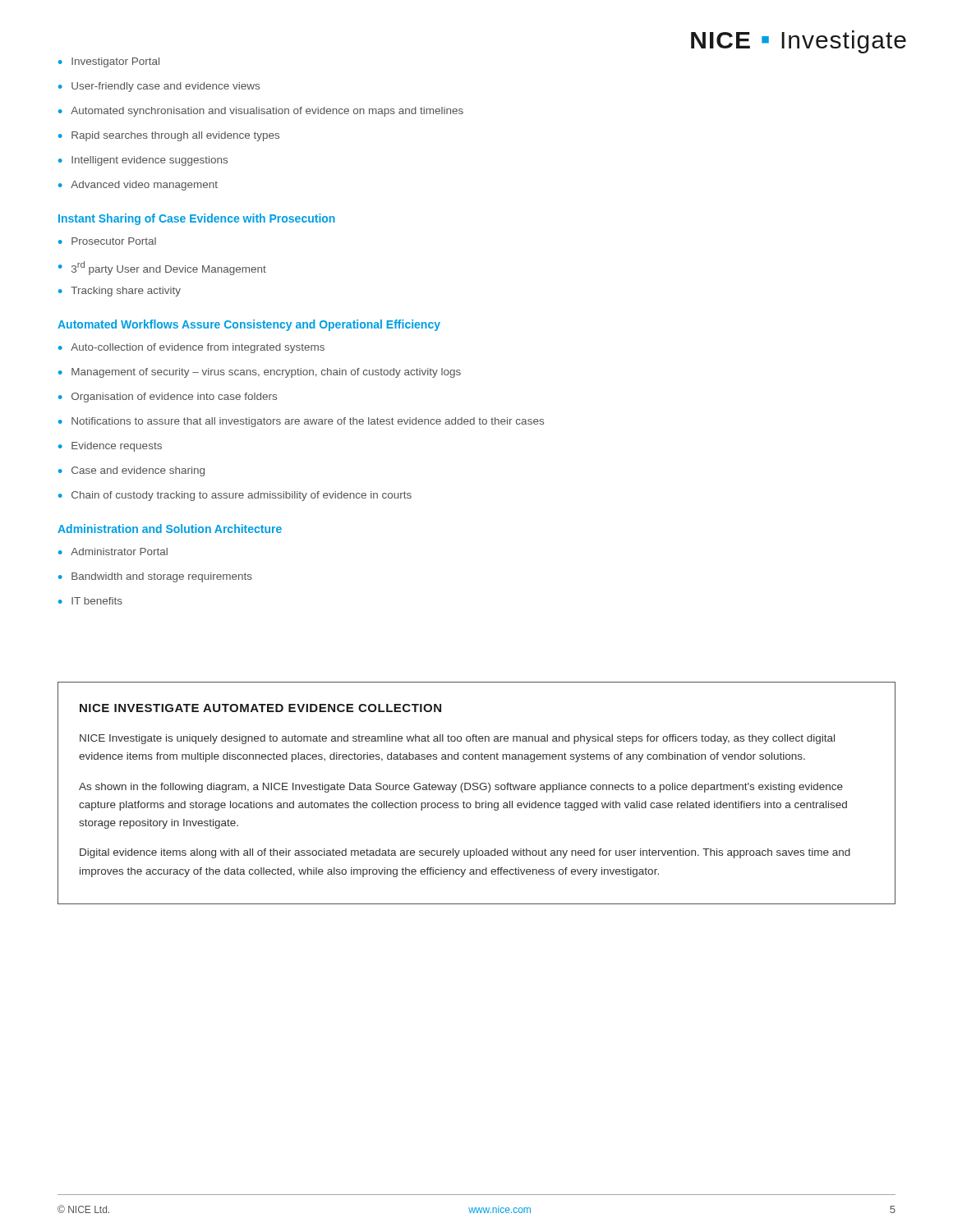Navigate to the passage starting "• Management of"
Viewport: 953px width, 1232px height.
[x=260, y=373]
